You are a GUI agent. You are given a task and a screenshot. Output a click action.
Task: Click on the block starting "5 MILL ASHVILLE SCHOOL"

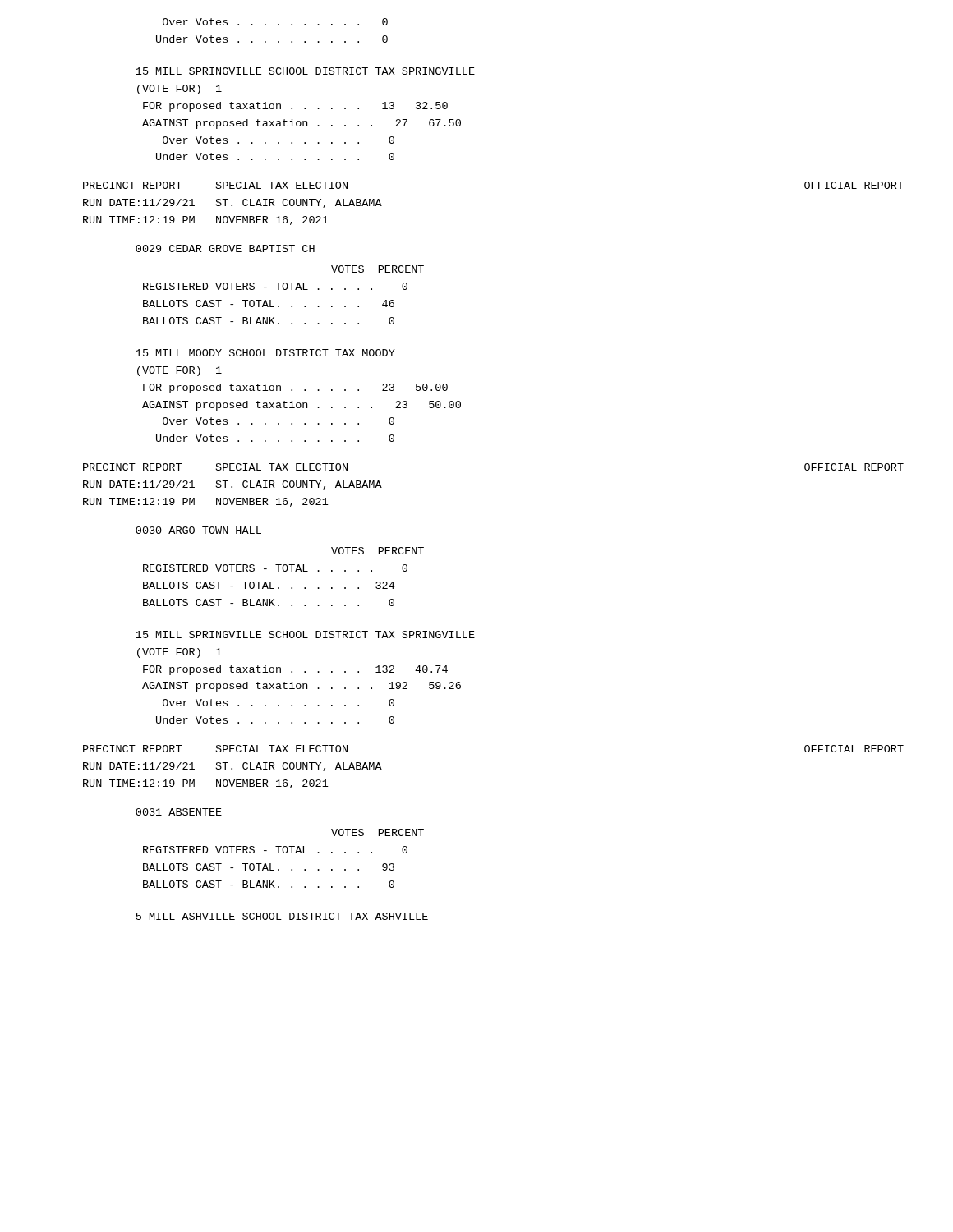point(282,916)
